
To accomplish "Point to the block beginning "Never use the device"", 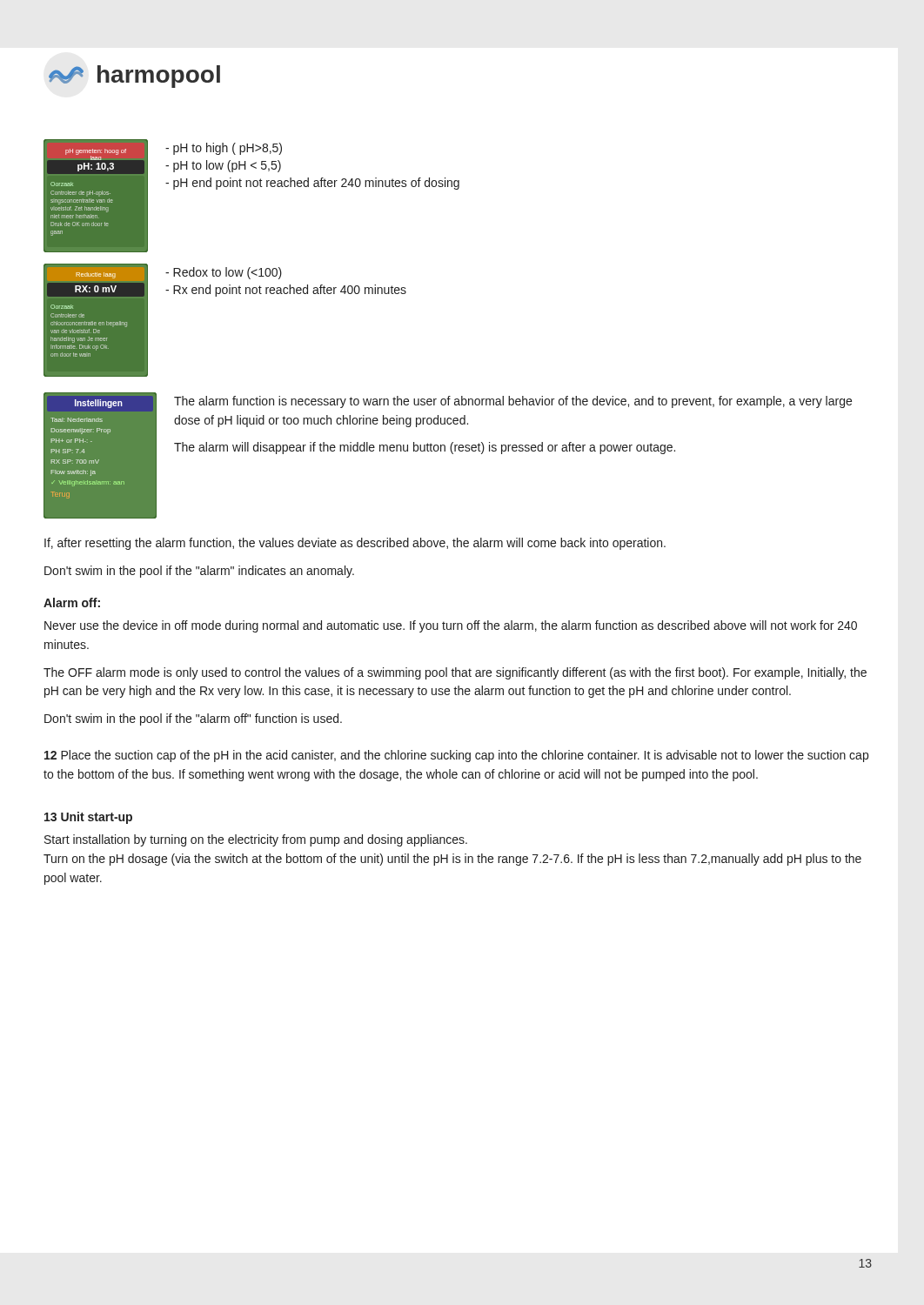I will (451, 635).
